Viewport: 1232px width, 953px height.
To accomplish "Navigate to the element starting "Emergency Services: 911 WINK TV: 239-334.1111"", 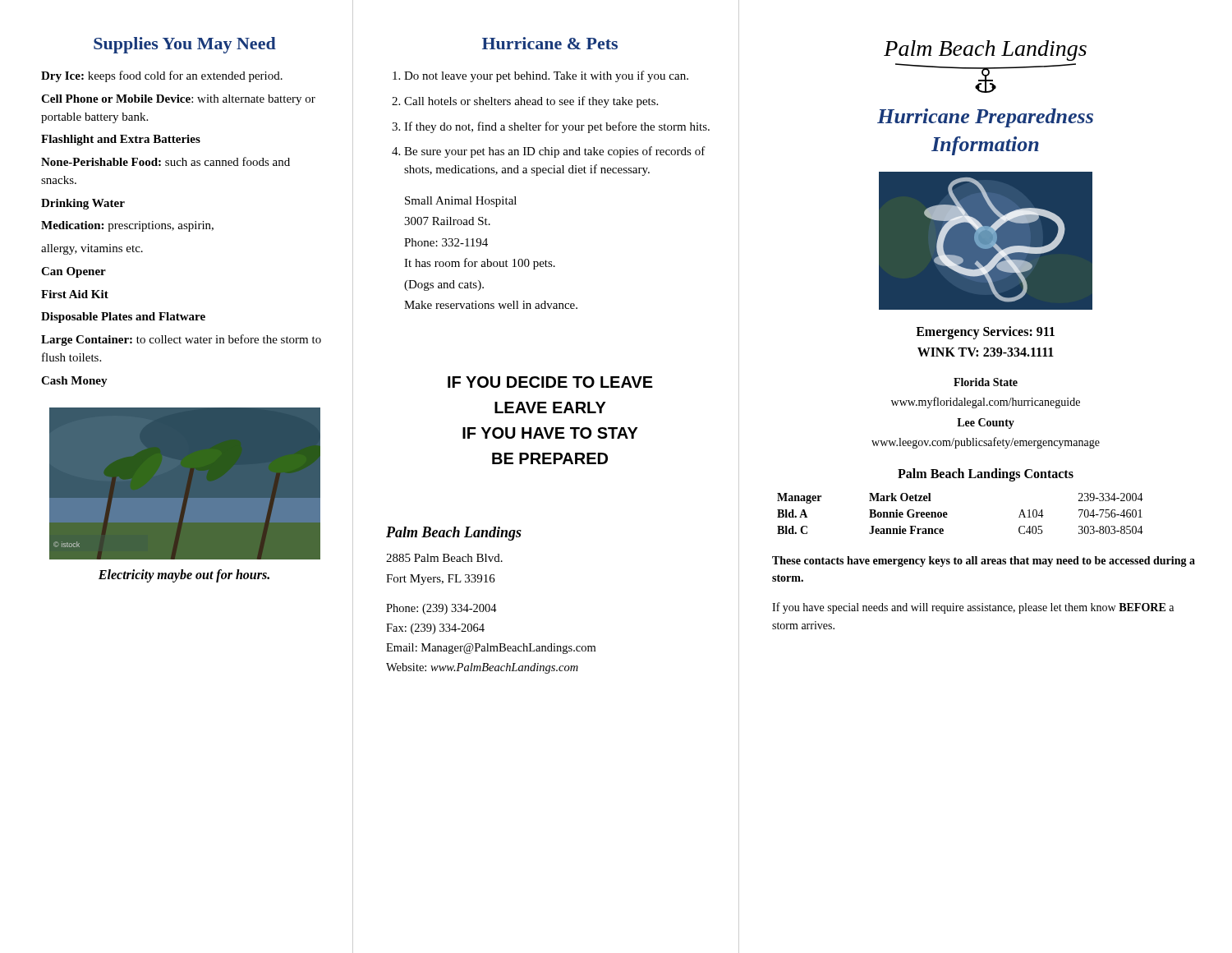I will click(x=986, y=342).
